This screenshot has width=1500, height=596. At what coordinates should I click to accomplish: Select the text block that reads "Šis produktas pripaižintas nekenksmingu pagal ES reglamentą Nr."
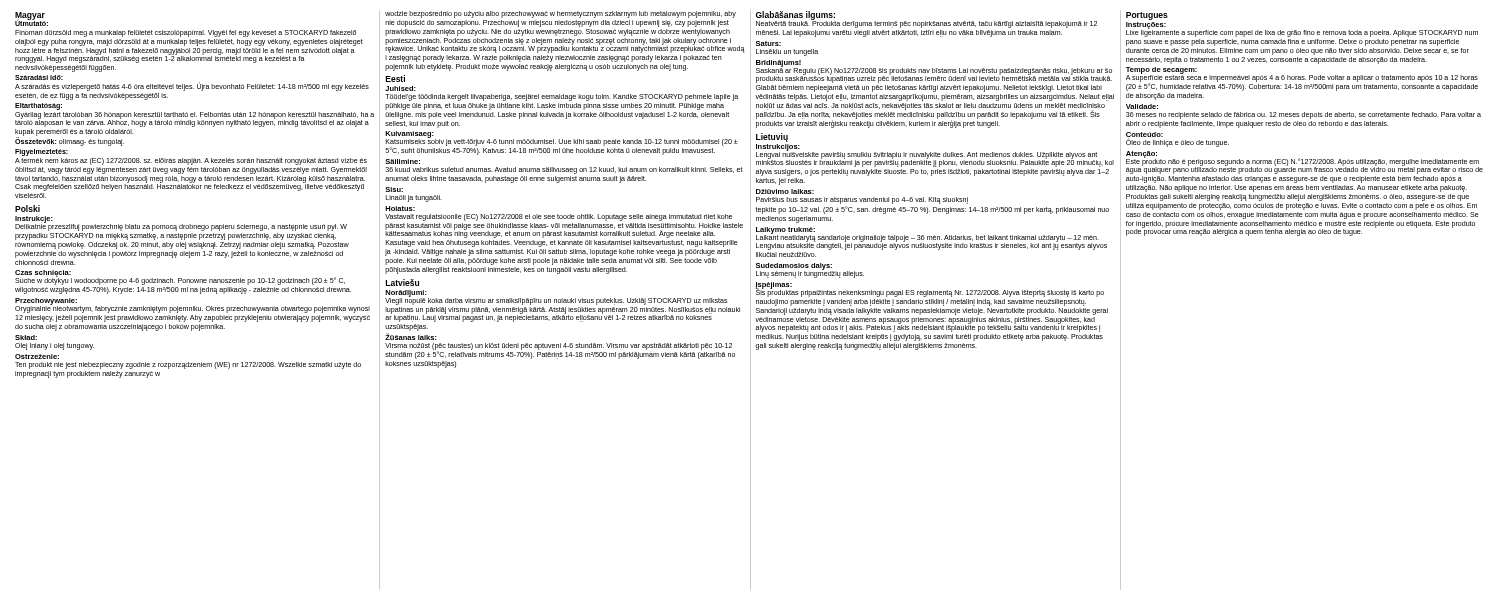tap(935, 320)
